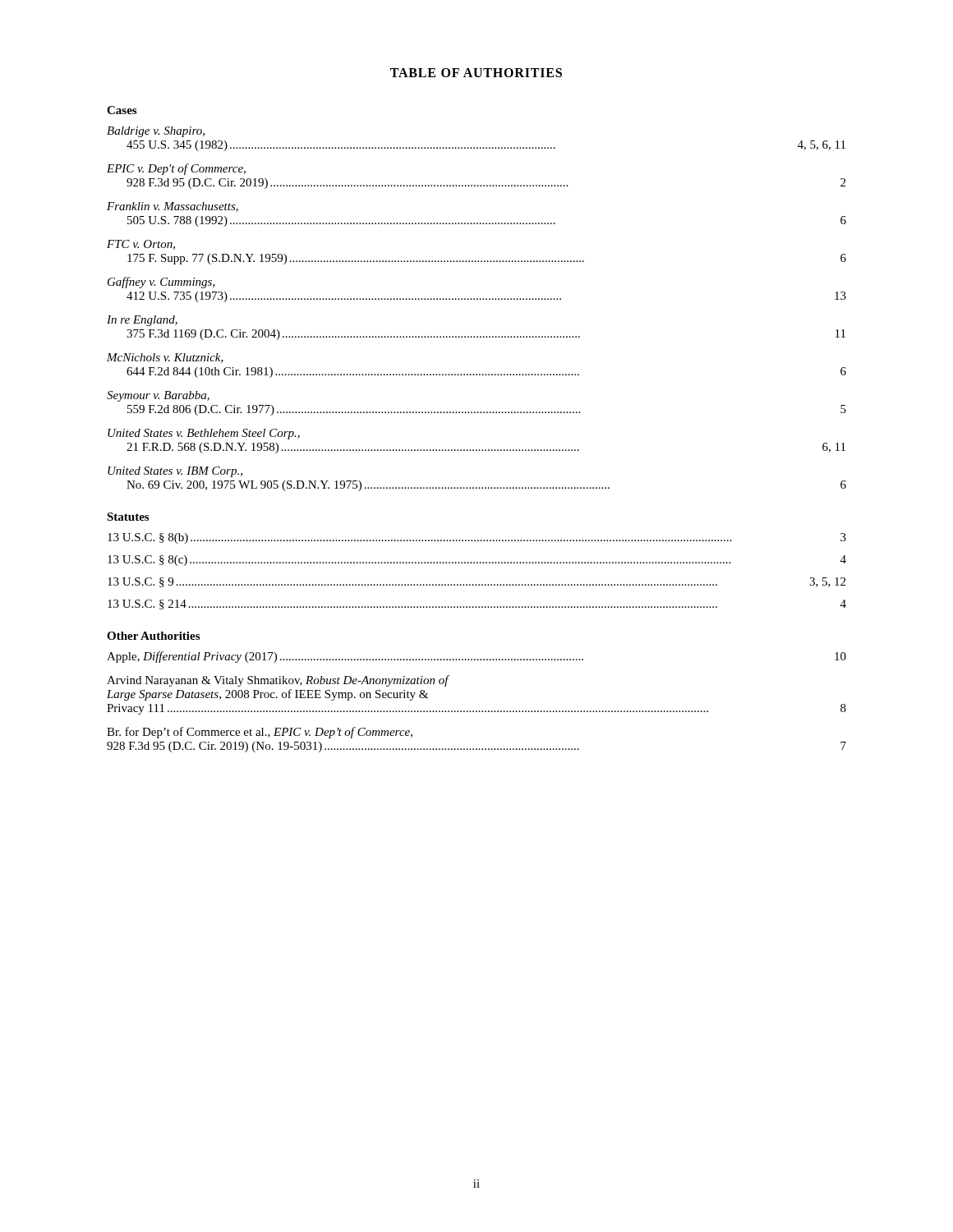This screenshot has height=1232, width=953.
Task: Locate the block of text that opens with "Baldrige v. Shapiro, 455 U.S. 345 (1982) .........................................................................................................."
Action: pos(476,138)
